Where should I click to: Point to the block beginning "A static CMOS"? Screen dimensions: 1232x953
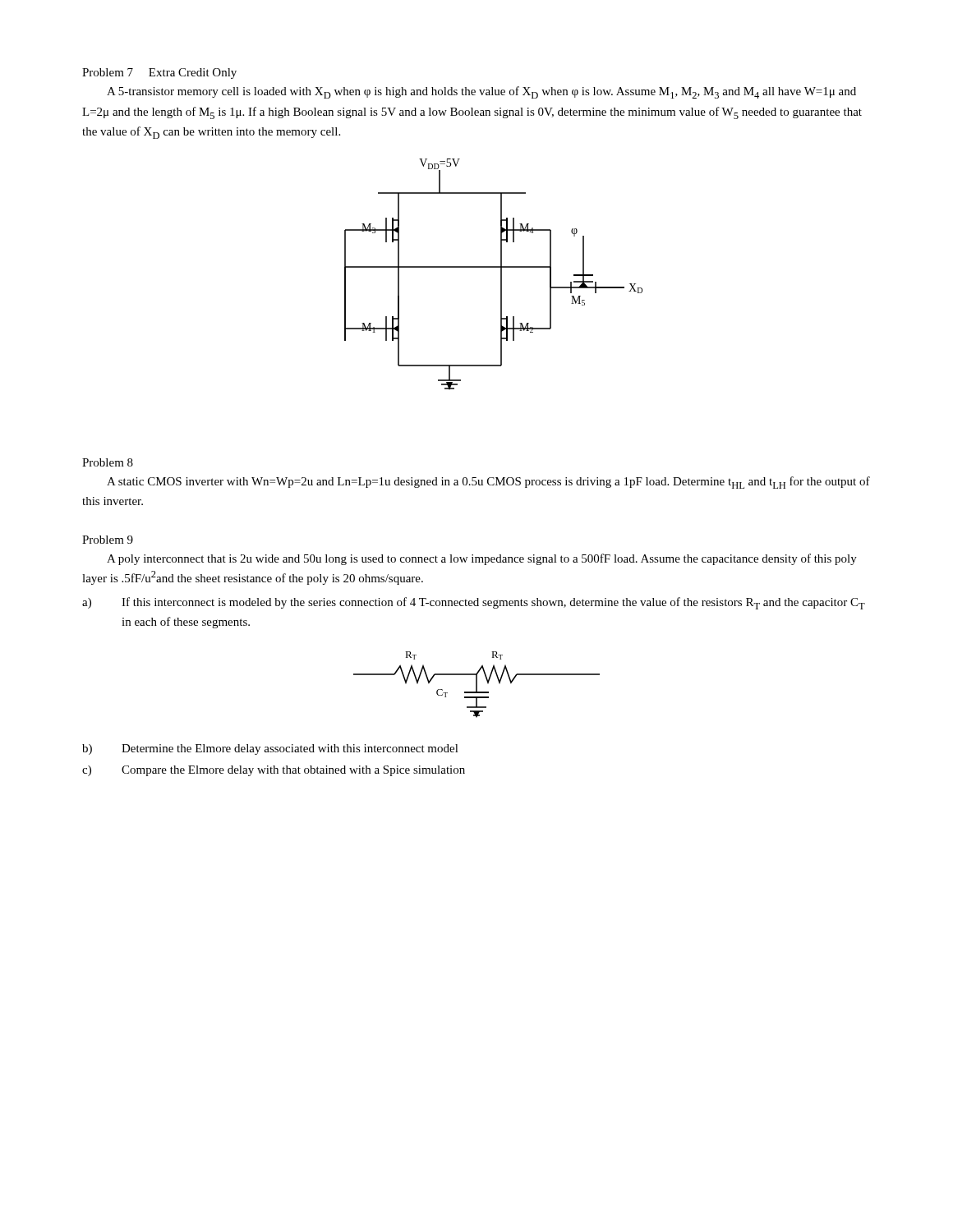click(x=476, y=491)
